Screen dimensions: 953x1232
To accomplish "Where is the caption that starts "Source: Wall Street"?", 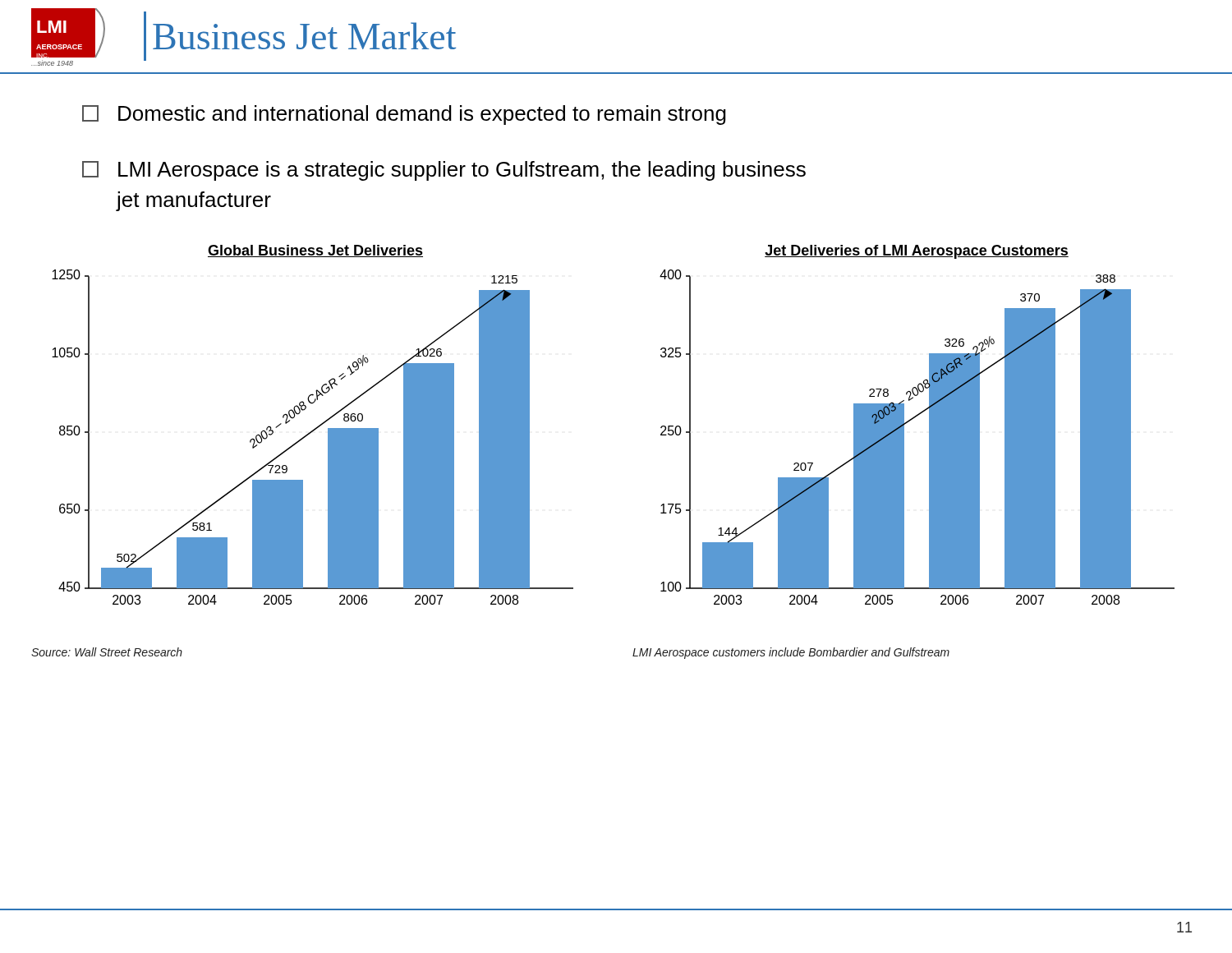I will coord(107,652).
